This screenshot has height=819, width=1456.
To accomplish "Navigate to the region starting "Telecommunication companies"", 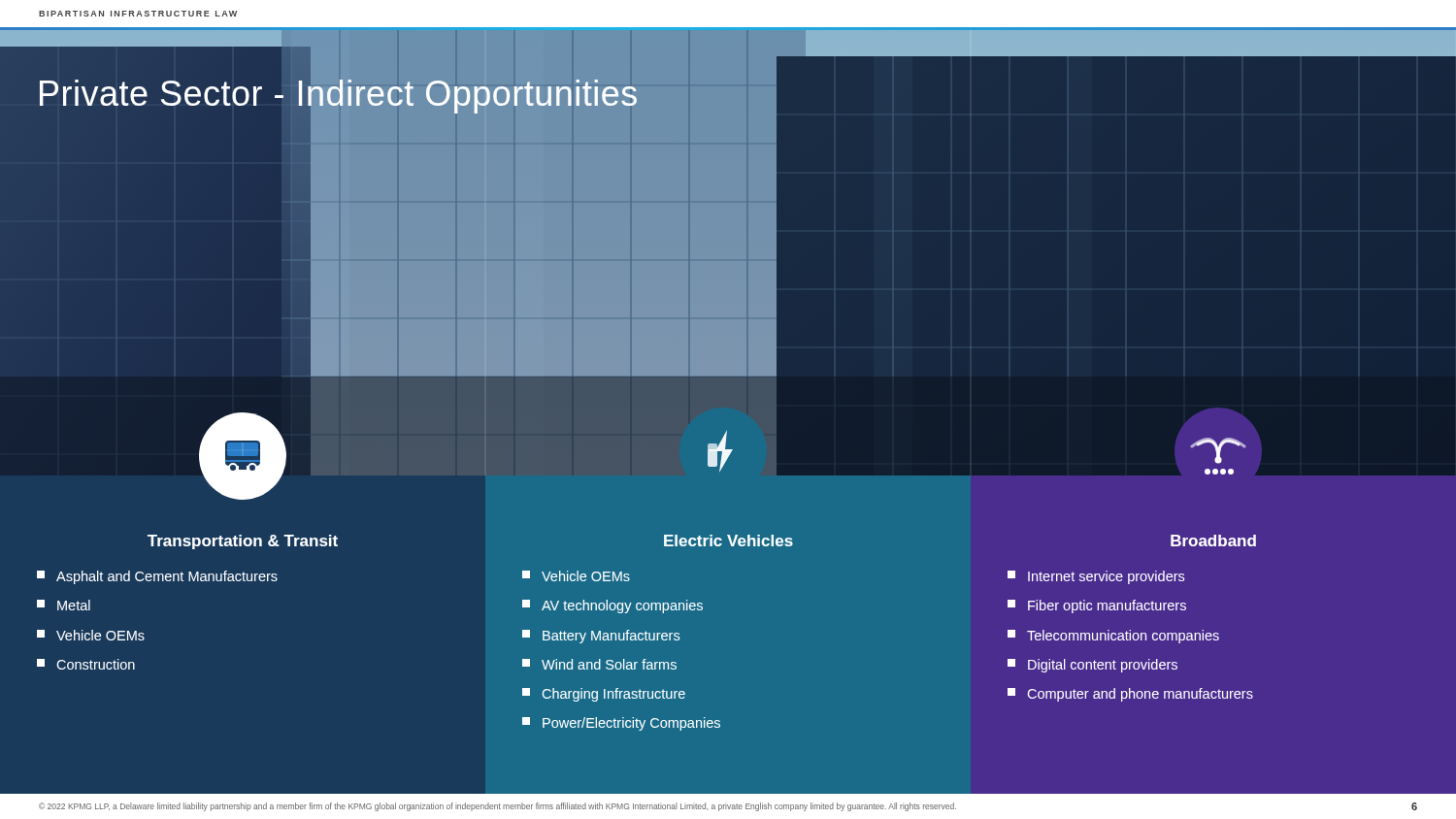I will [x=1113, y=635].
